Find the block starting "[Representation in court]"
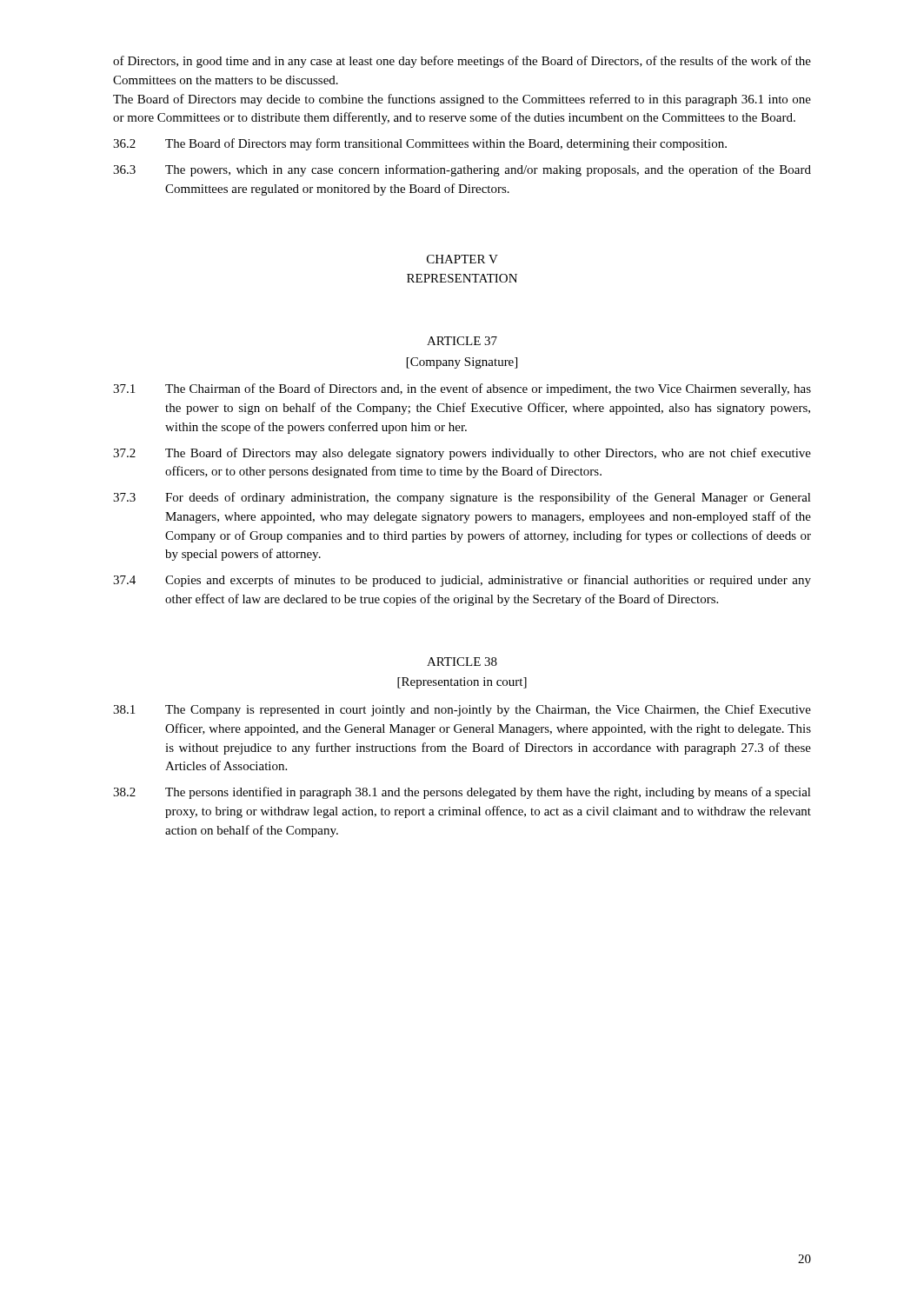 [462, 683]
